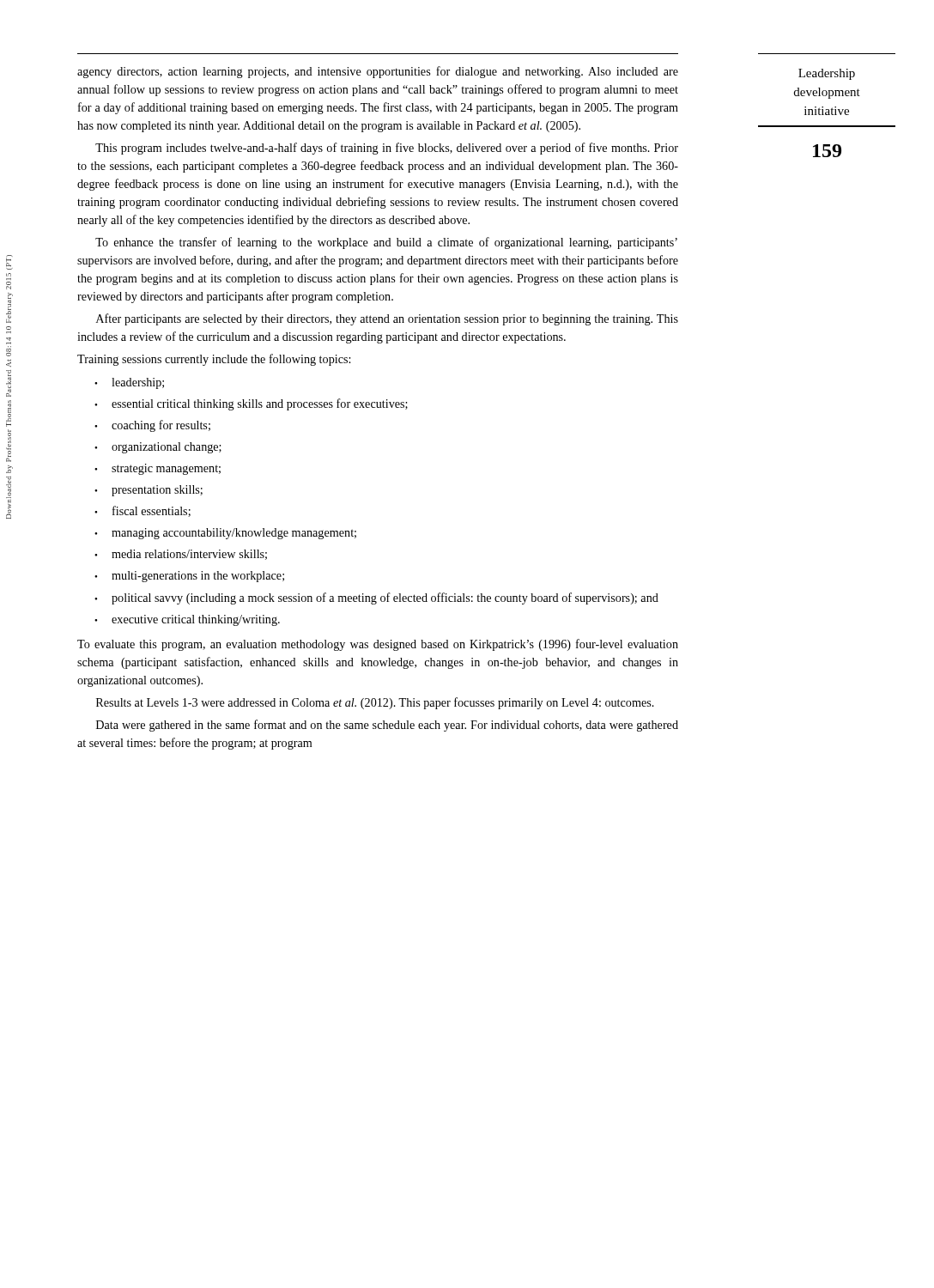Locate the passage starting "• executive critical"
This screenshot has width=934, height=1288.
[187, 620]
